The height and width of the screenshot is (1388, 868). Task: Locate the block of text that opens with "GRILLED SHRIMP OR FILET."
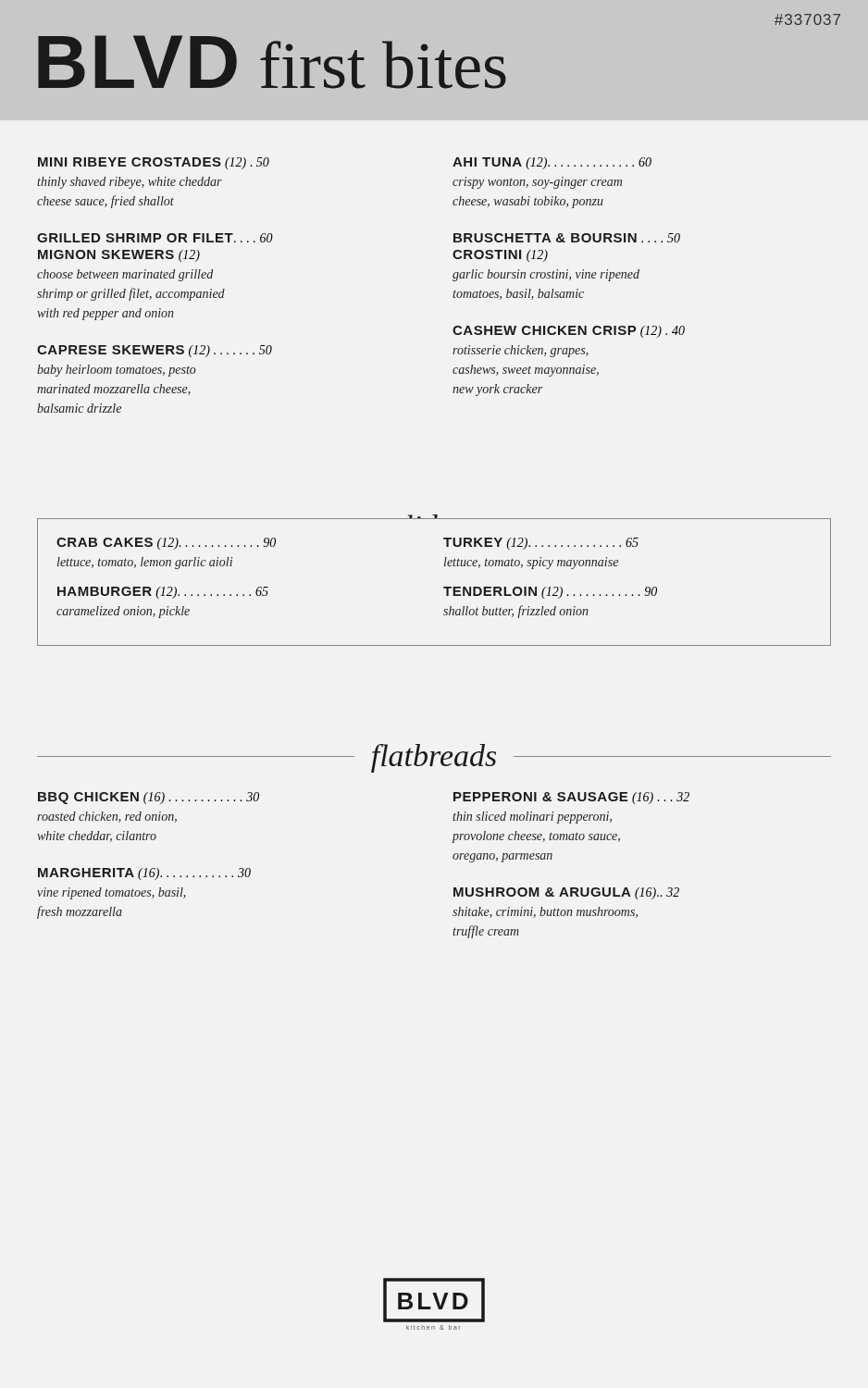click(x=155, y=238)
